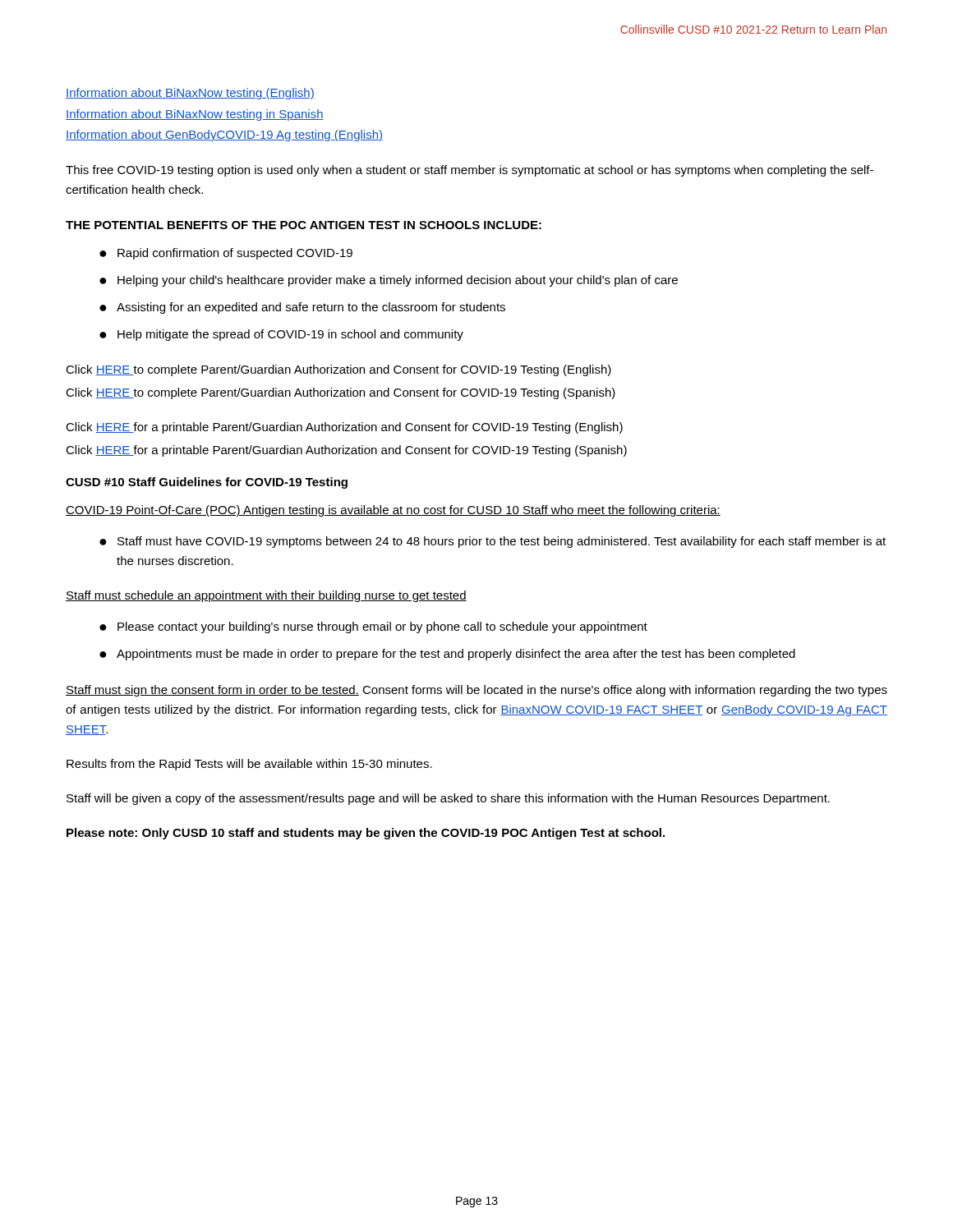
Task: Select the block starting "This free COVID-19"
Action: 470,179
